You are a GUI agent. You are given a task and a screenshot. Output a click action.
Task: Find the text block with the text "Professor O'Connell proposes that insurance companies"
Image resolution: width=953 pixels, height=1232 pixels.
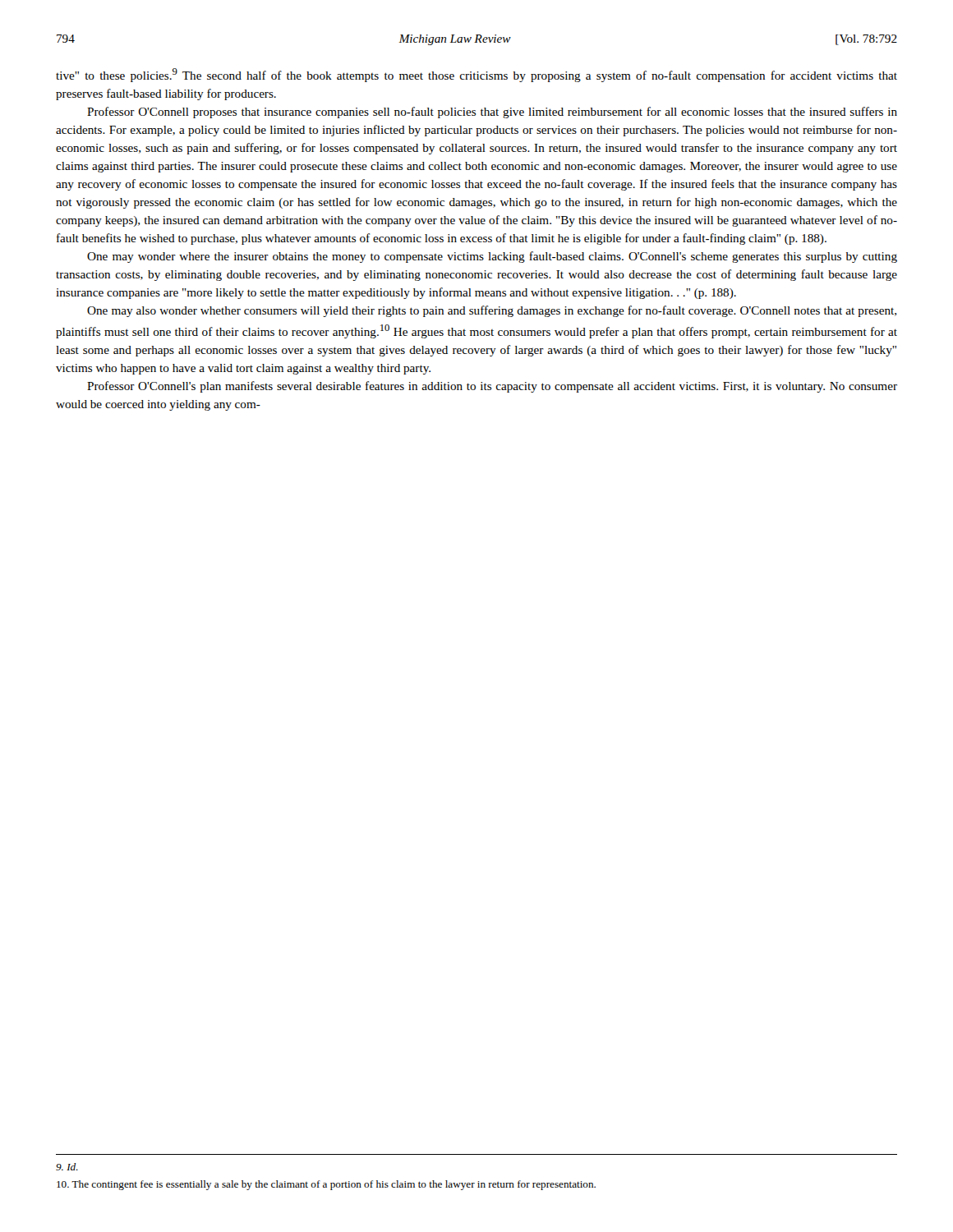click(476, 175)
